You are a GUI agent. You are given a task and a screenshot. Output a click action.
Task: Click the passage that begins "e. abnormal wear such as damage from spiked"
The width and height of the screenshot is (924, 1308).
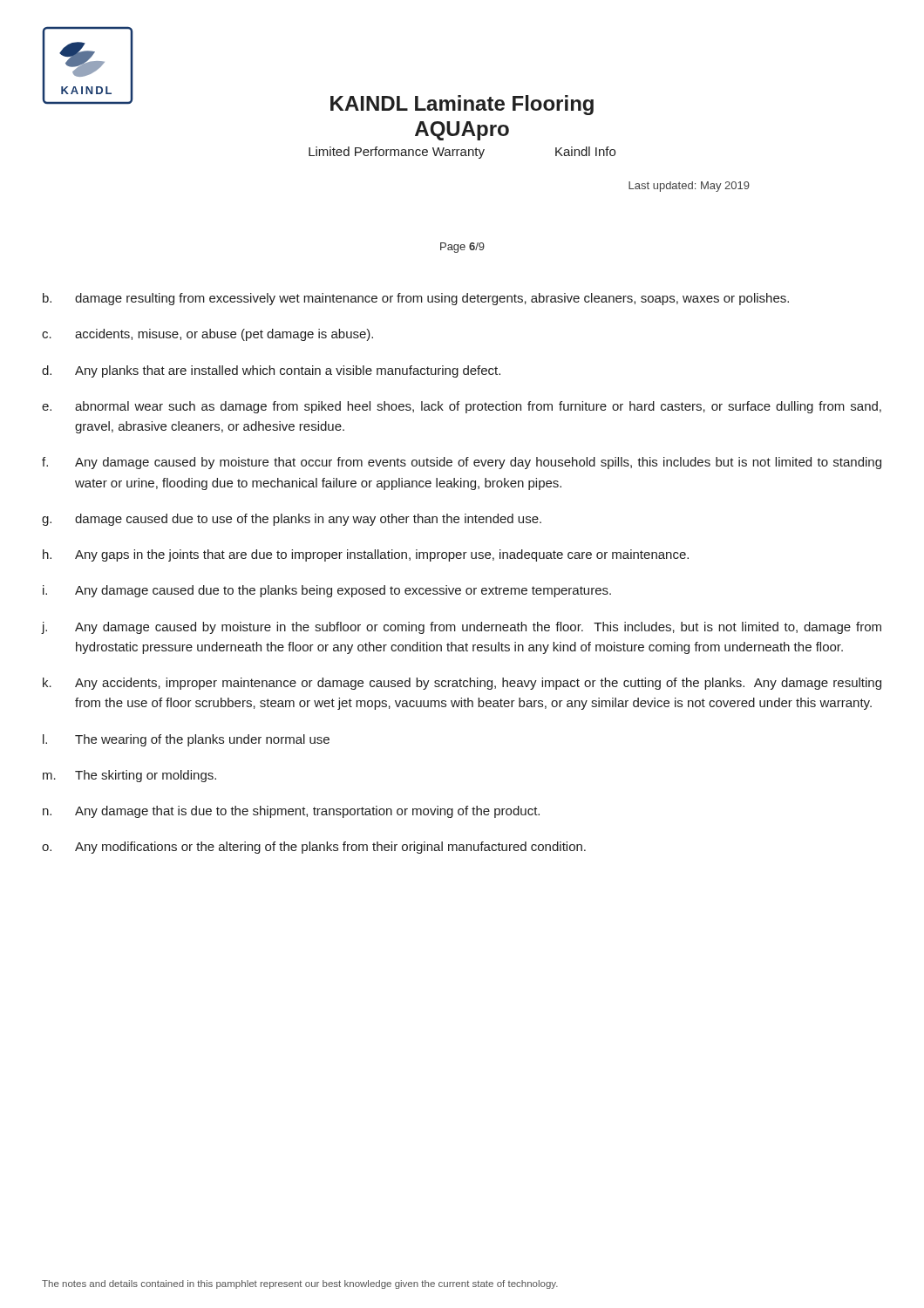click(462, 416)
